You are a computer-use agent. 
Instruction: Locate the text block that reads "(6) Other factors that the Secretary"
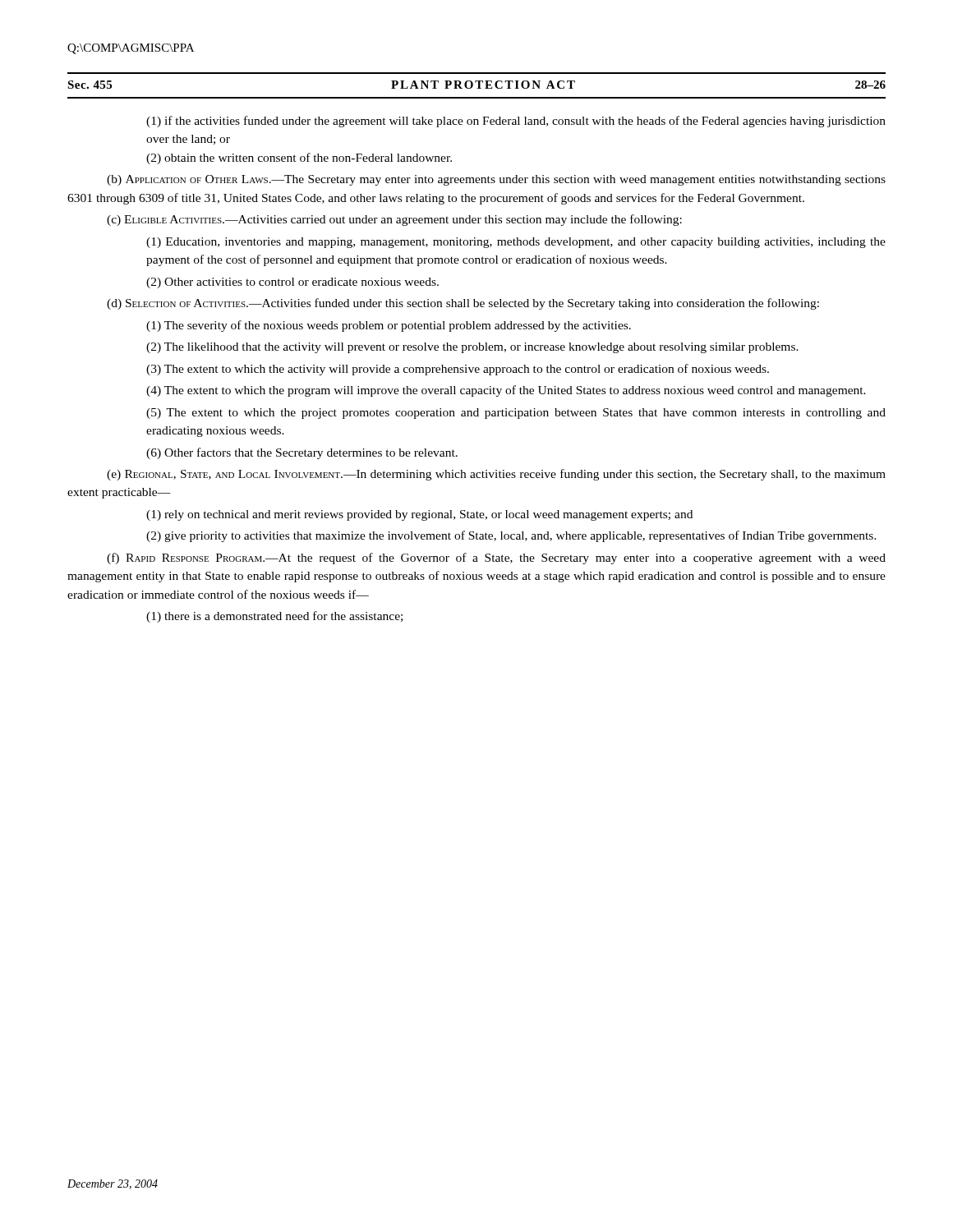tap(302, 453)
